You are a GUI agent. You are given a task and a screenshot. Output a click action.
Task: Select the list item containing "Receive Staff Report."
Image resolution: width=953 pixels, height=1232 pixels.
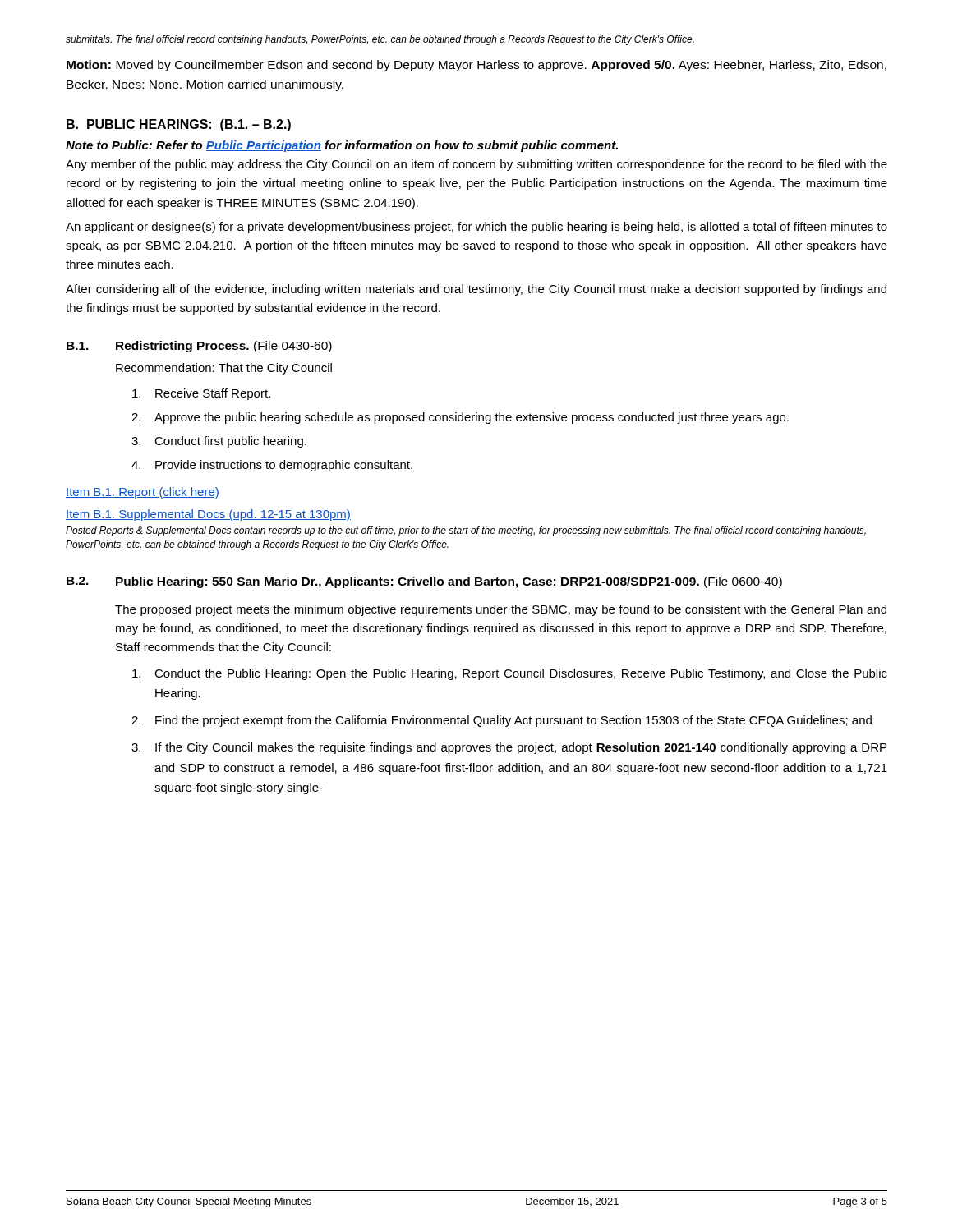point(201,394)
